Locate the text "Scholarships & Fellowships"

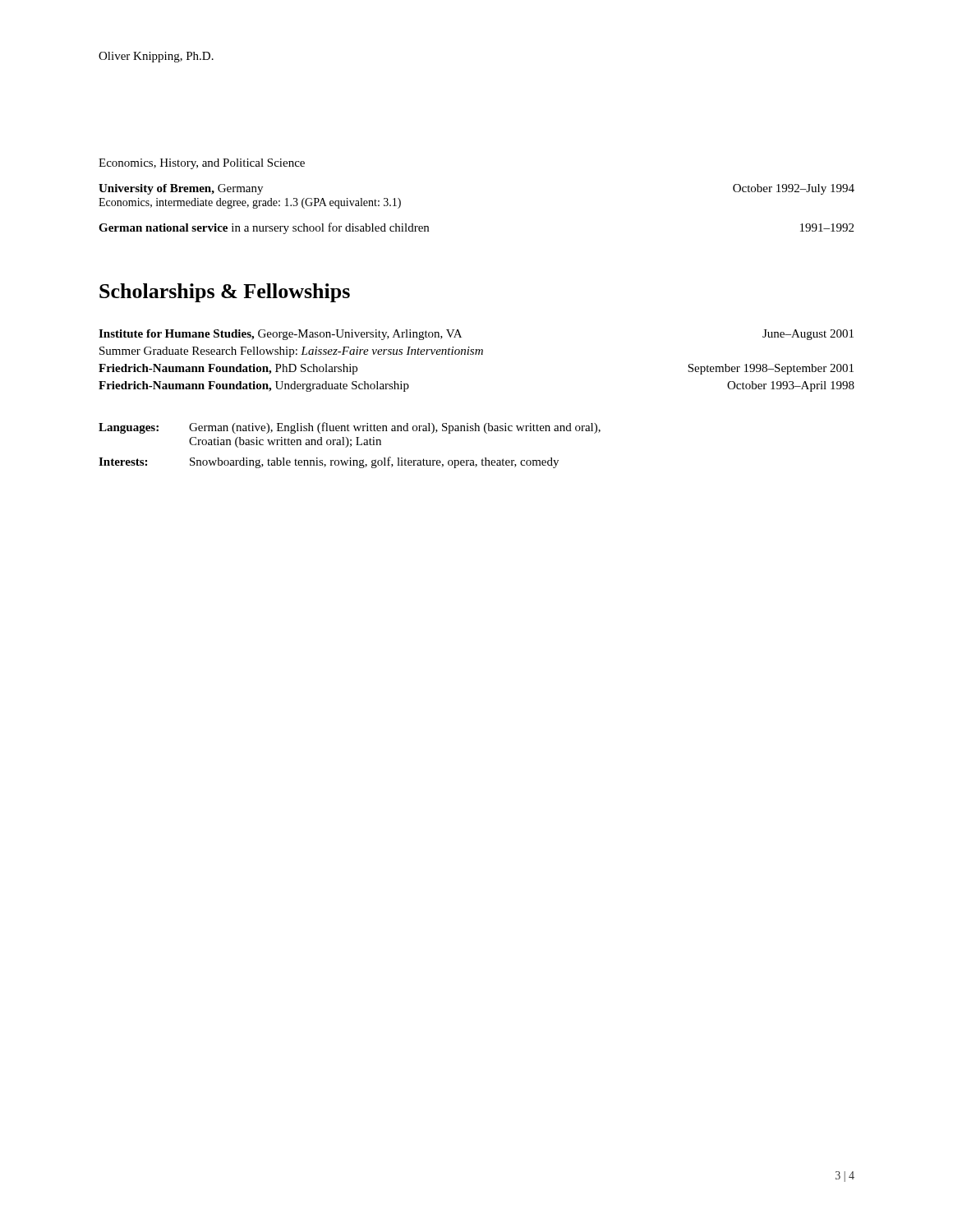(224, 291)
